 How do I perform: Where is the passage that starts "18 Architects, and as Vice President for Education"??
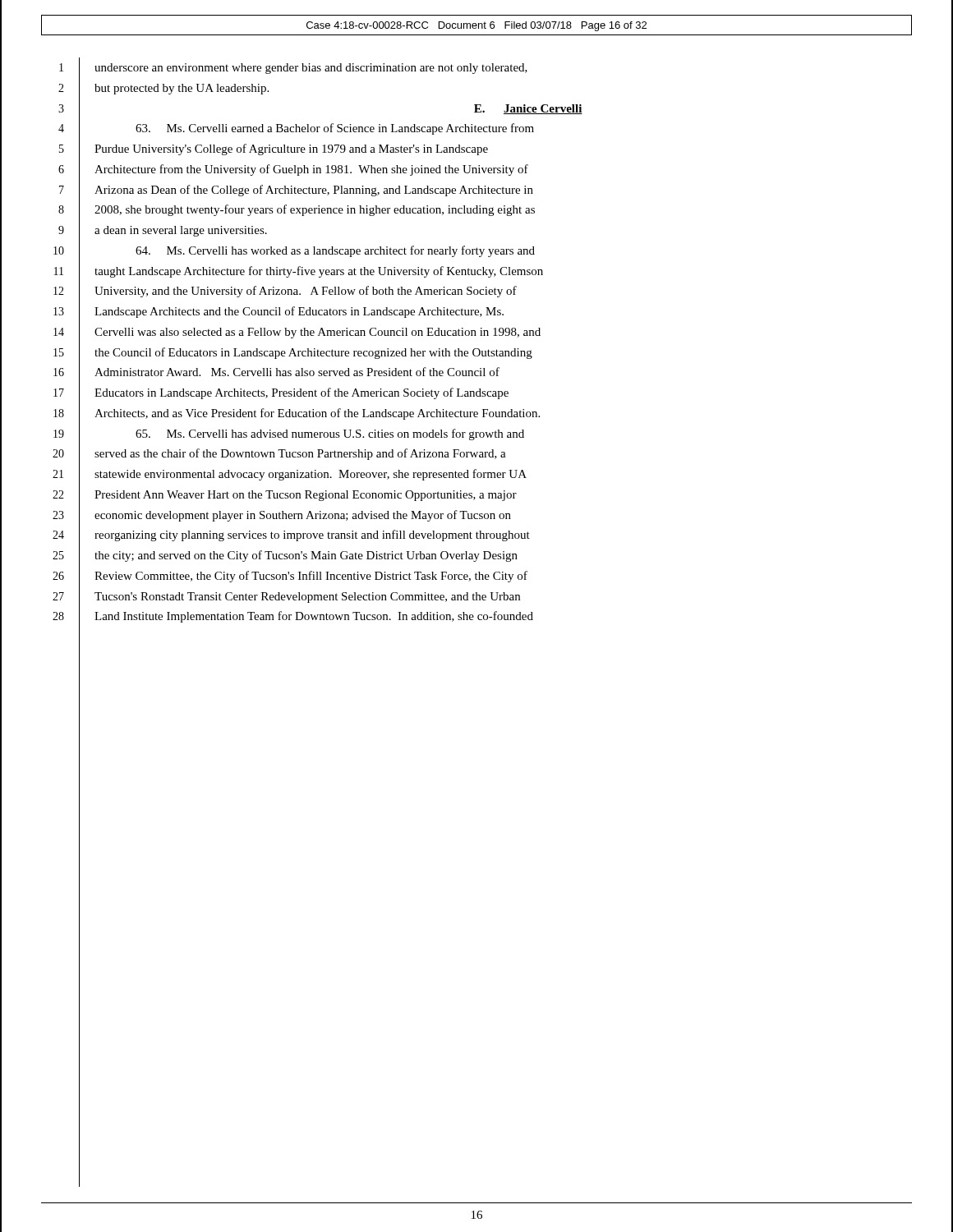(x=476, y=413)
